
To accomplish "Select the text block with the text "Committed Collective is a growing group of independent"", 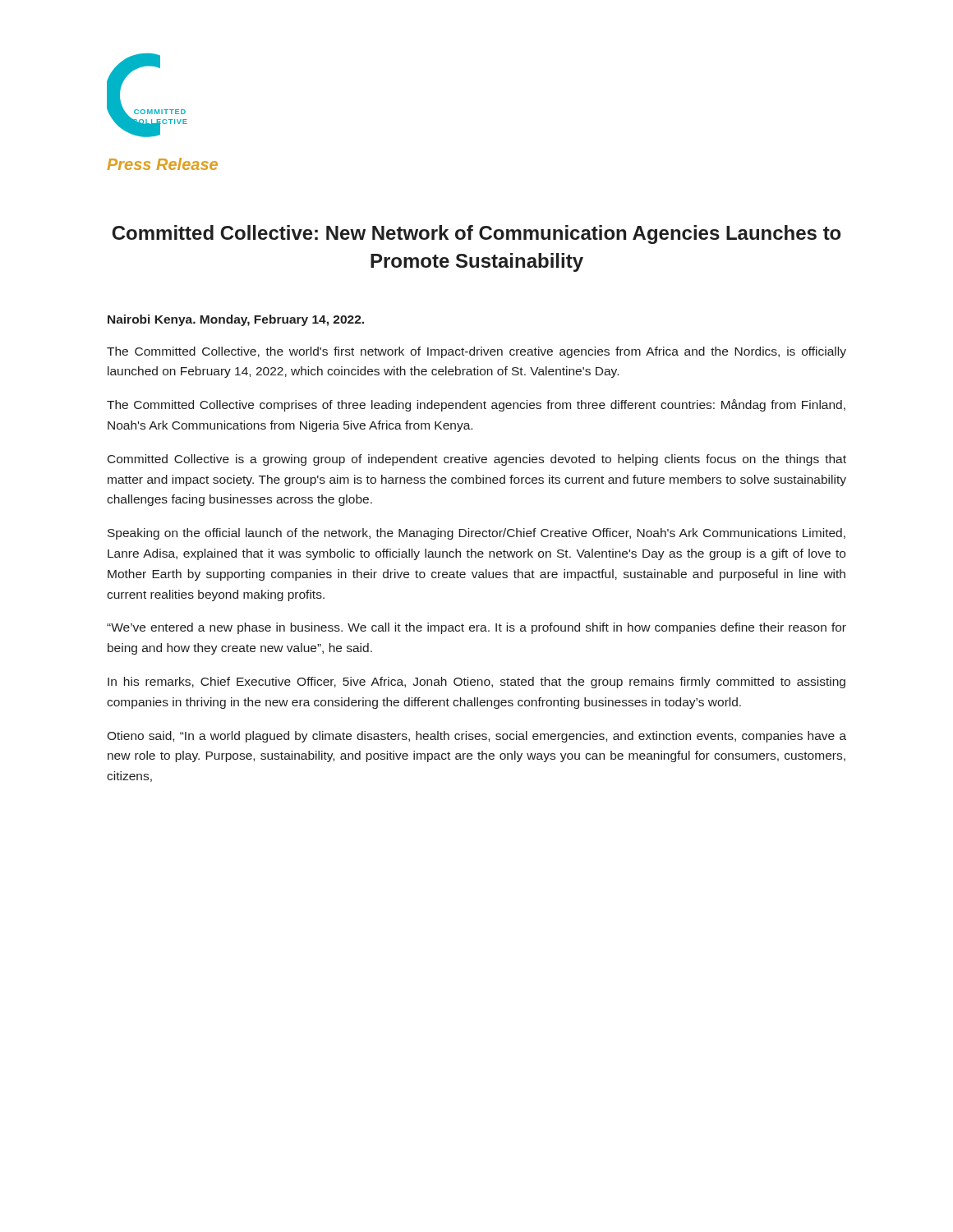I will [x=476, y=479].
